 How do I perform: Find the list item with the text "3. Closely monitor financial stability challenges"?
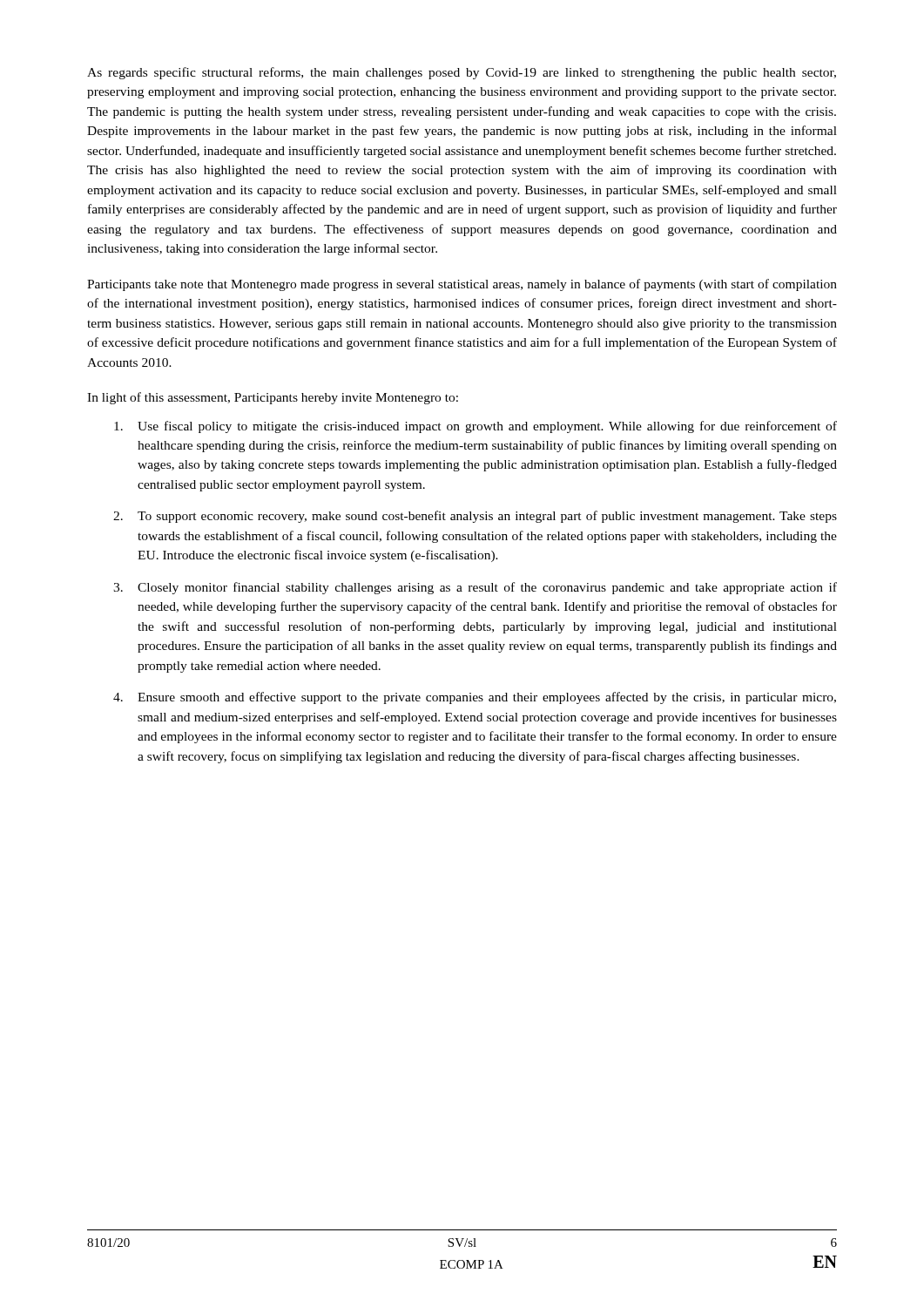[x=475, y=627]
